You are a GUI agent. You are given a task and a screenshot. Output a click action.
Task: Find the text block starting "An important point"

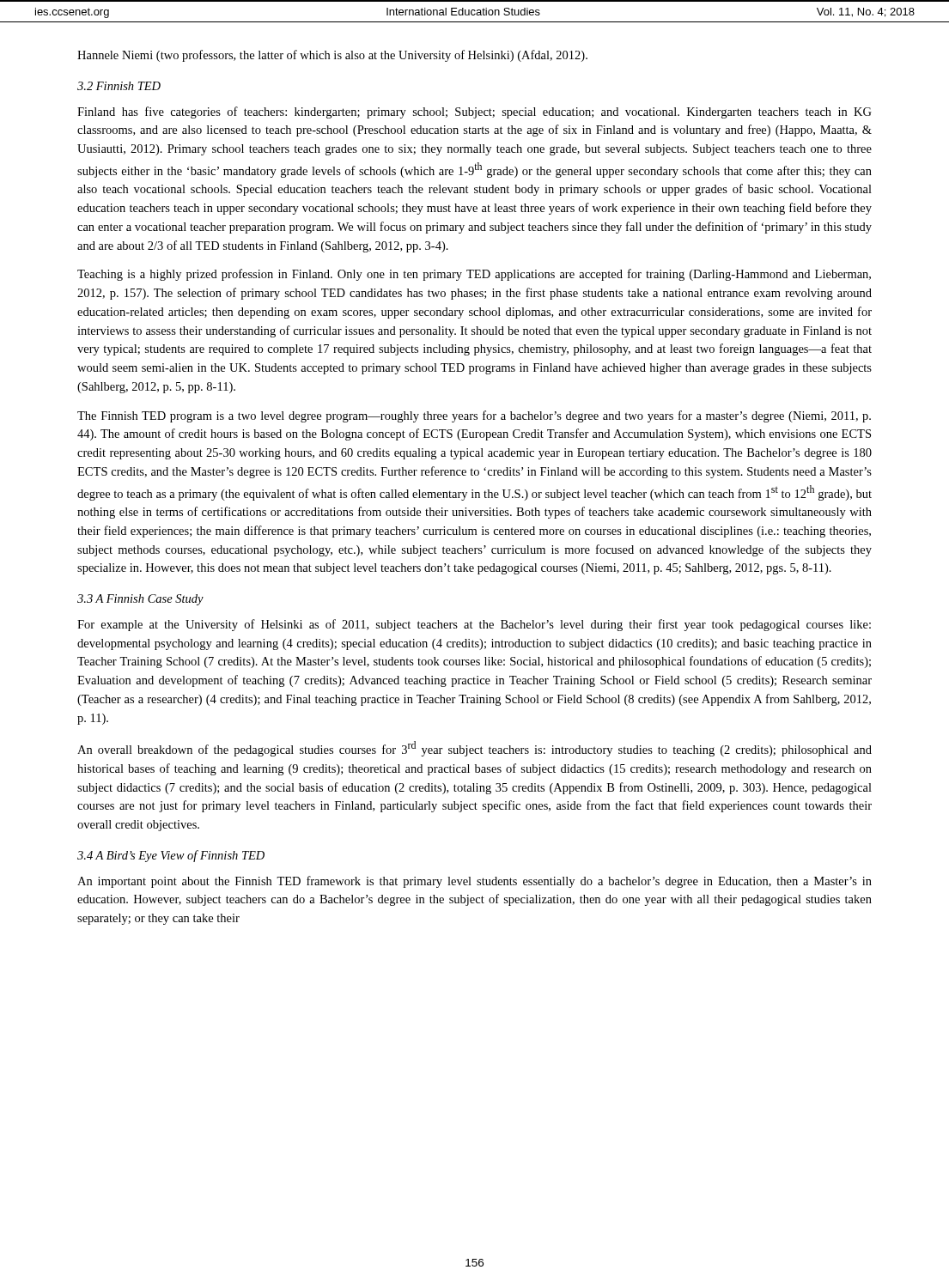coord(474,900)
